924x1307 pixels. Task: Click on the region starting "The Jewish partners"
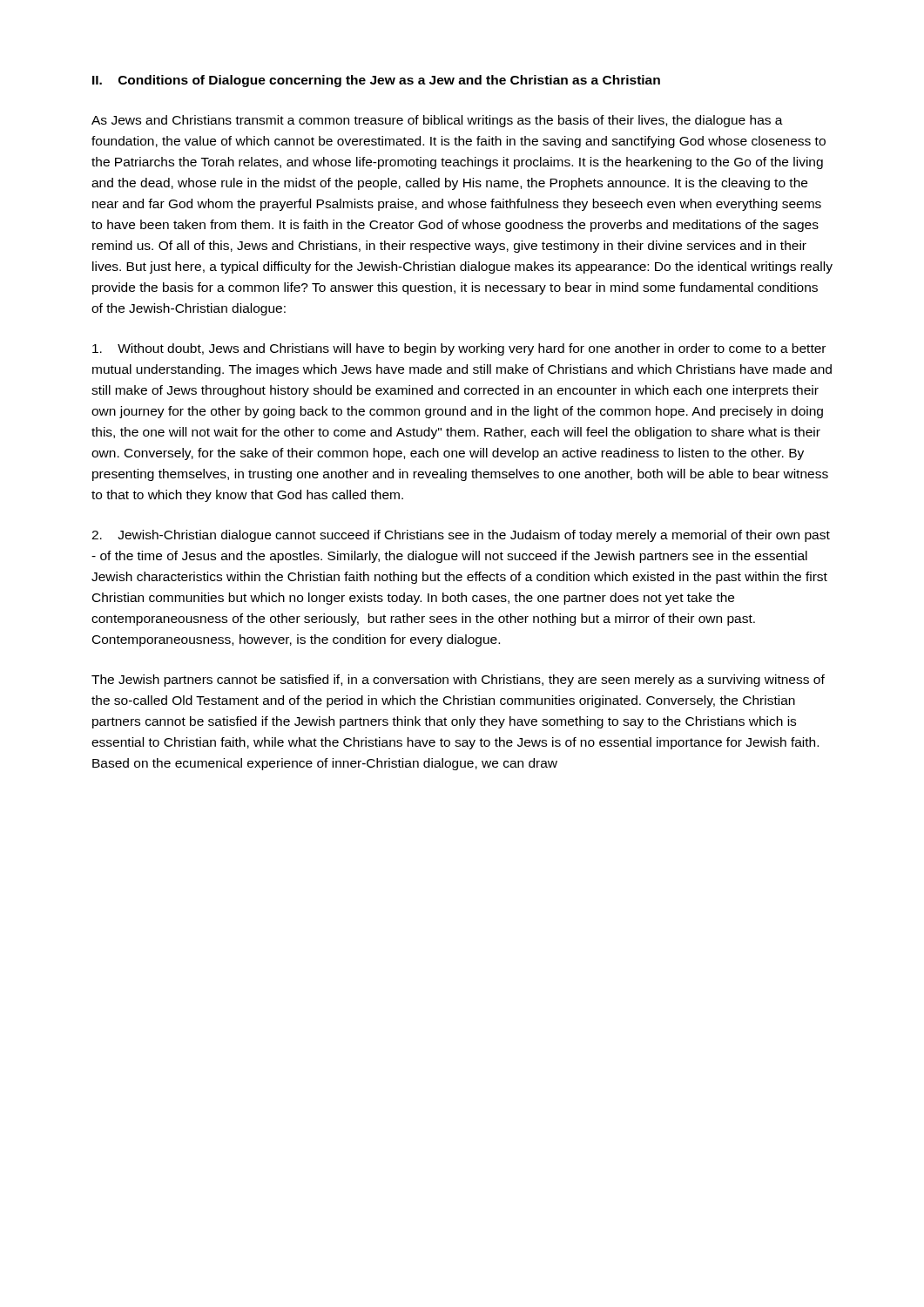pos(458,721)
